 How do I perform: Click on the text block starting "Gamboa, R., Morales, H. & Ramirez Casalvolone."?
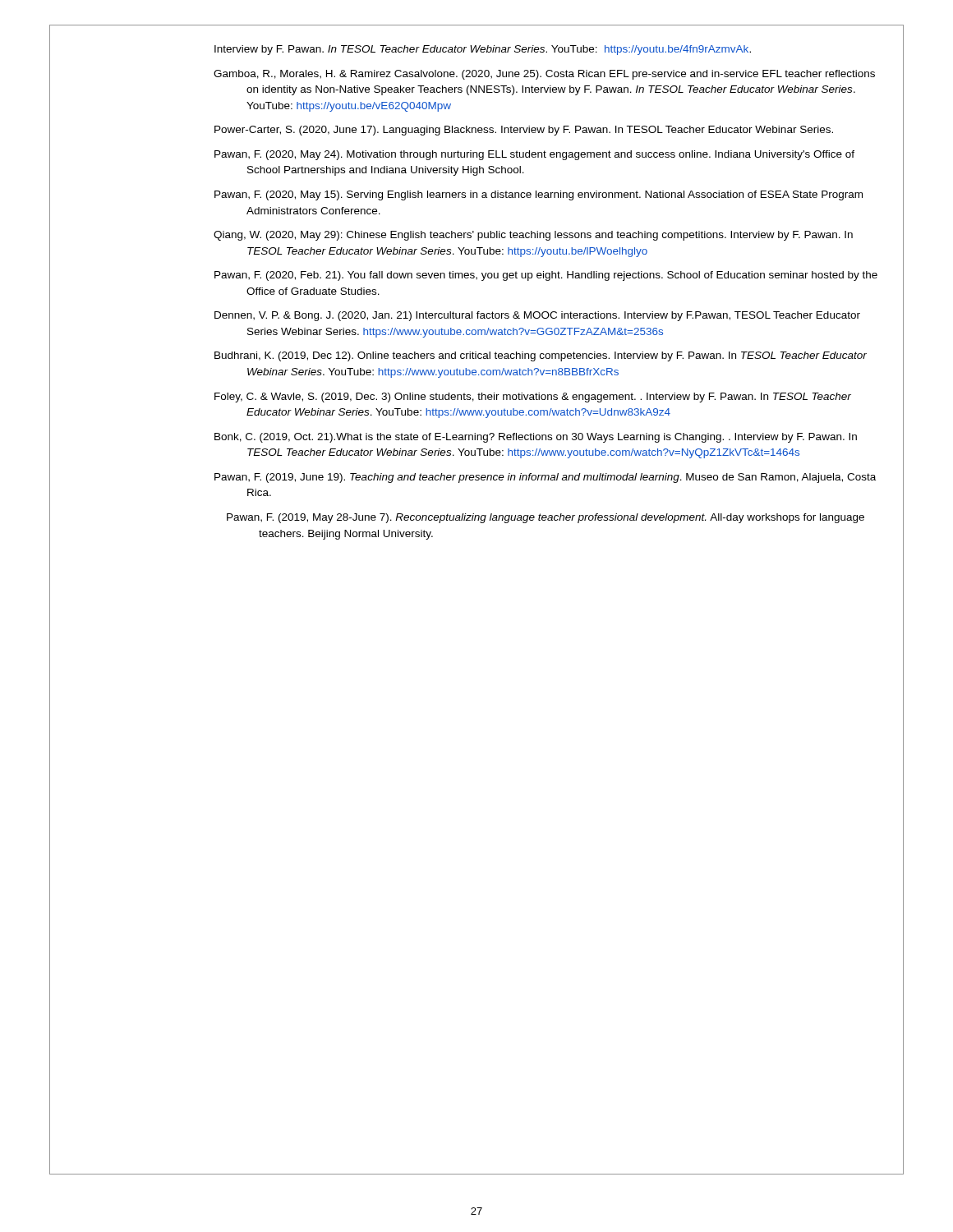click(544, 89)
